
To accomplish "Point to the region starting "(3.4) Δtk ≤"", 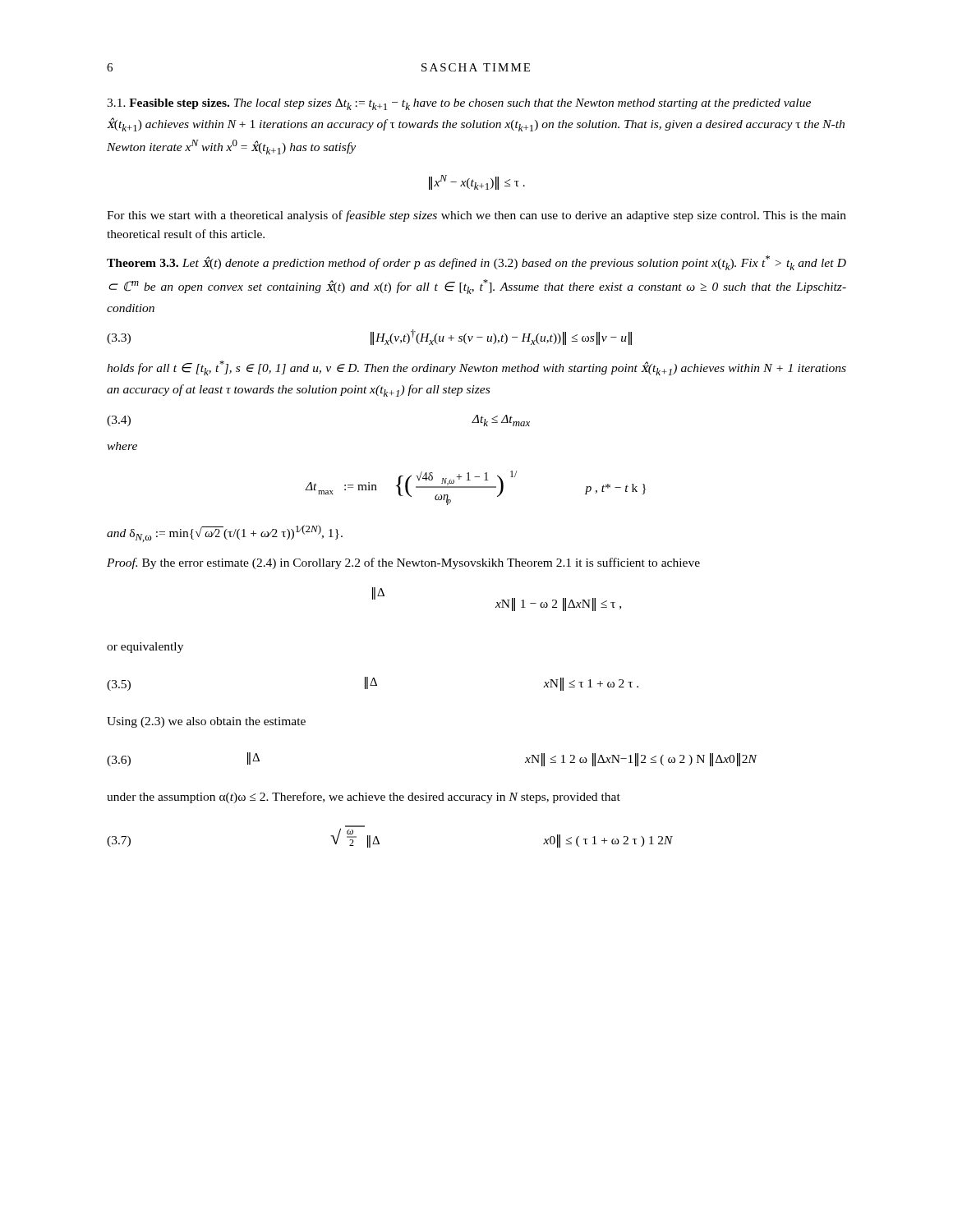I will click(x=476, y=420).
